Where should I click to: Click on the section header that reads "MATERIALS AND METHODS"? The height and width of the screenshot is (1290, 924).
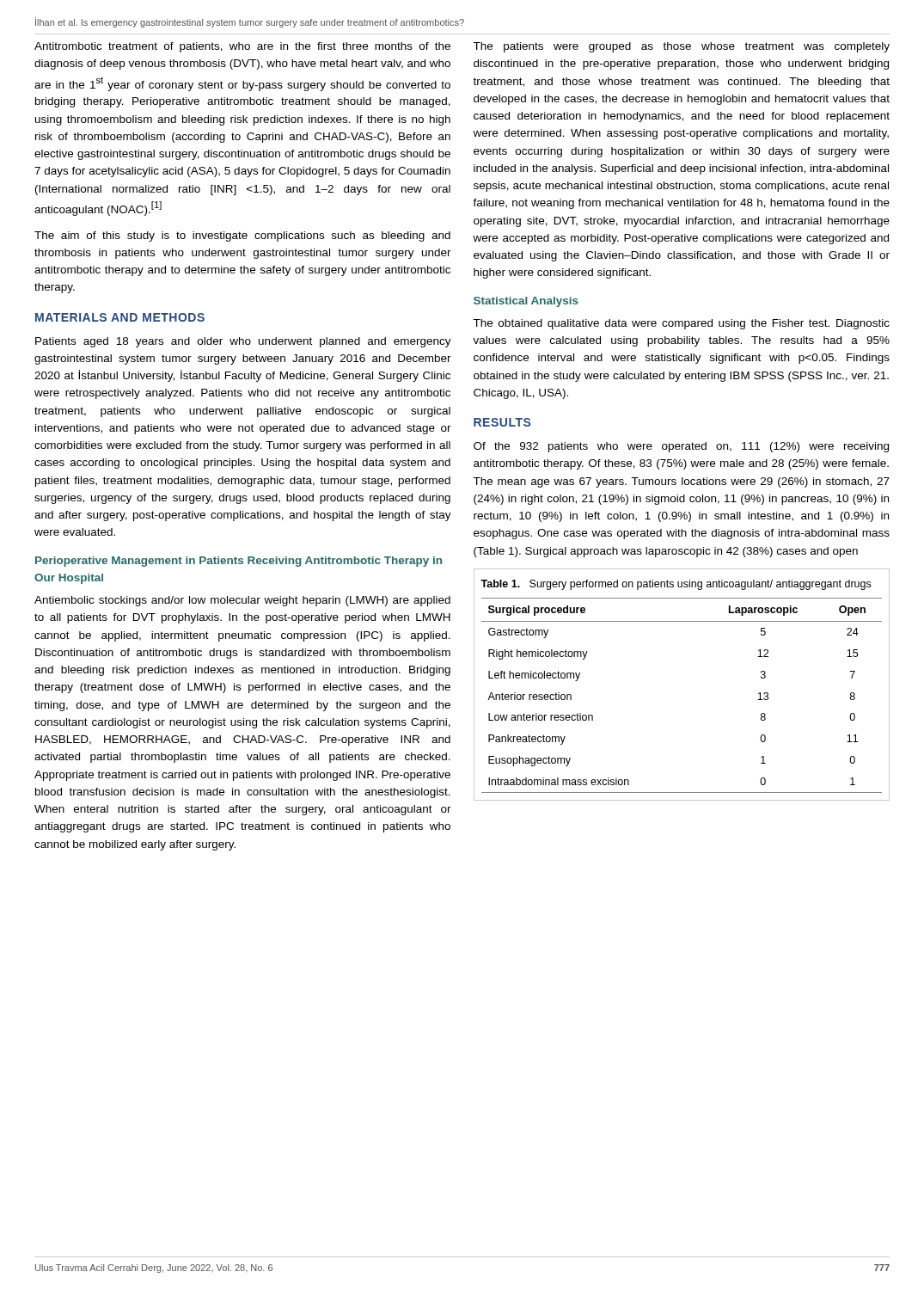point(120,317)
